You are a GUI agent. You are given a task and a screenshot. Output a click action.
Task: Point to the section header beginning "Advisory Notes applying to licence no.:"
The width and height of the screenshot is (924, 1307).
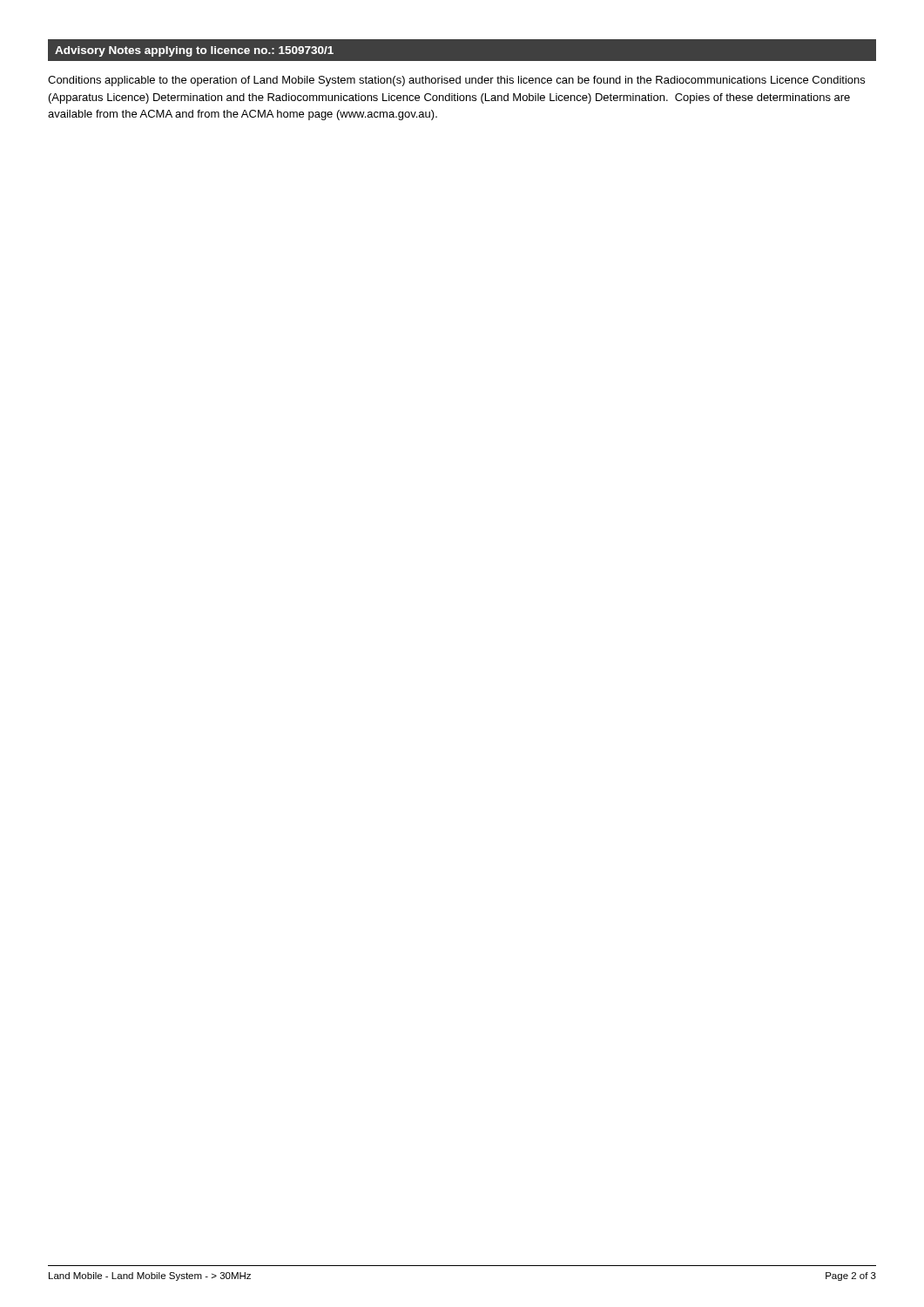[x=194, y=50]
